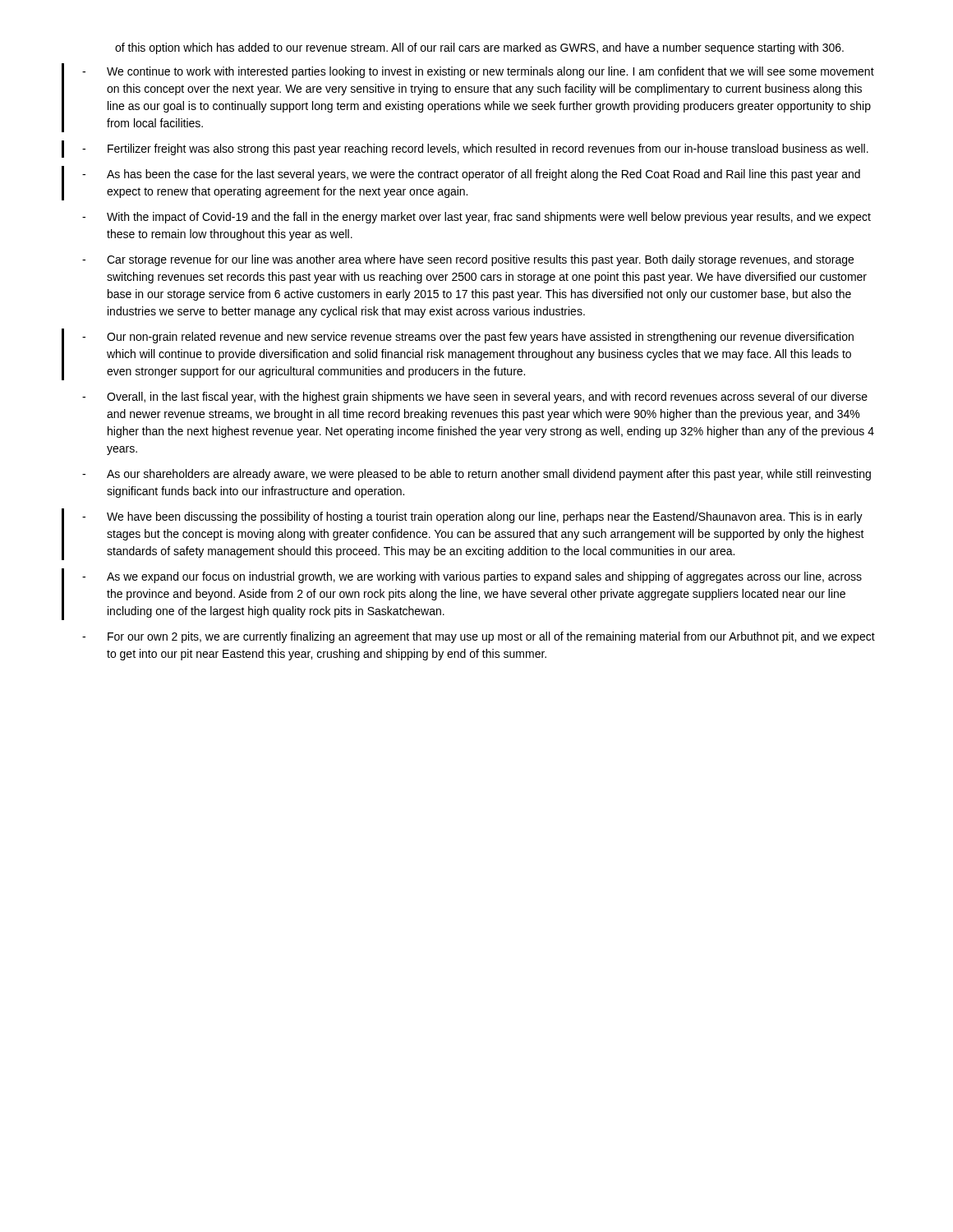Image resolution: width=953 pixels, height=1232 pixels.
Task: Point to the block beginning "- For our own 2"
Action: point(481,646)
